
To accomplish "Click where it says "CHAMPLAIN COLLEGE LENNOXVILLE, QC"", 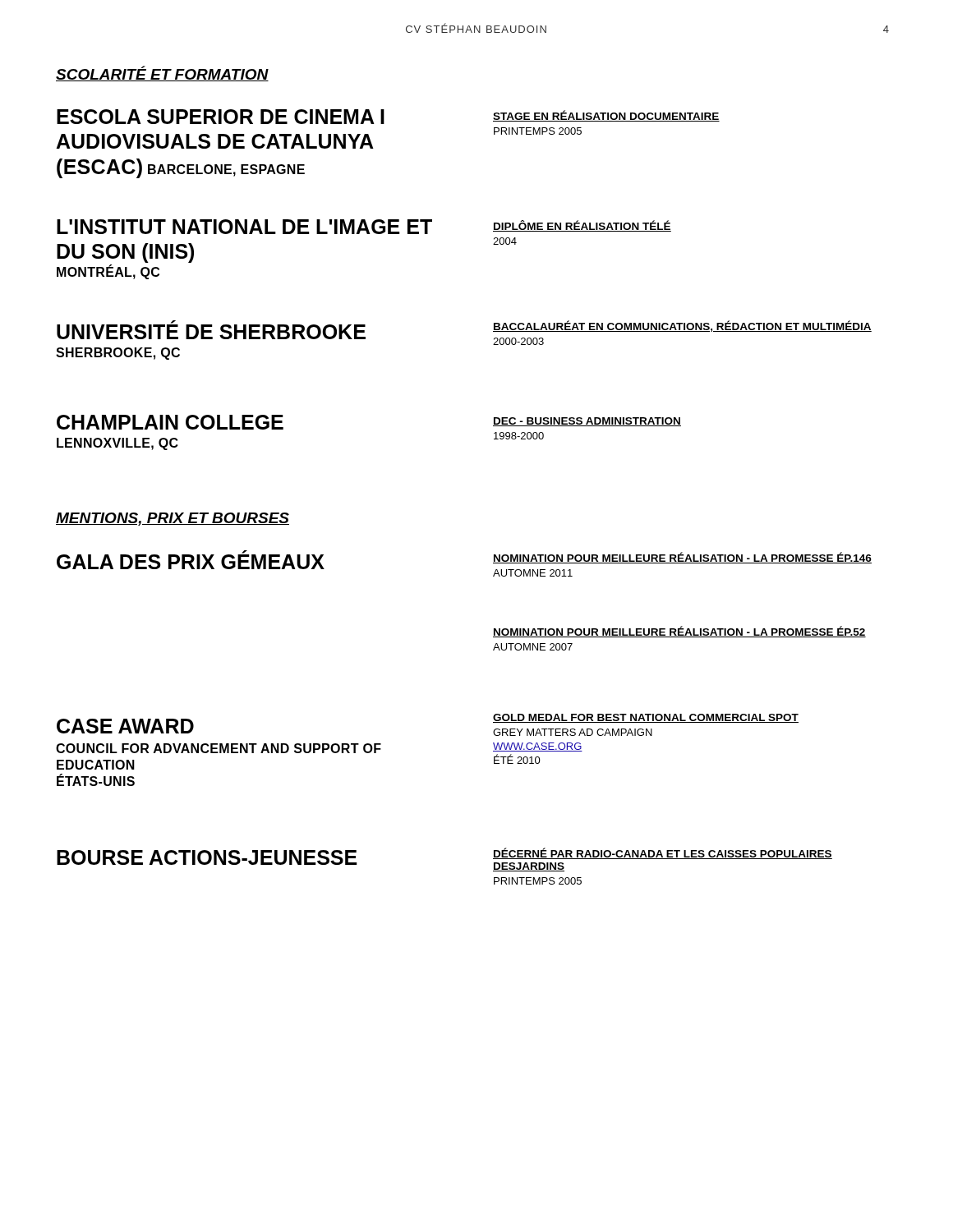I will tap(257, 431).
